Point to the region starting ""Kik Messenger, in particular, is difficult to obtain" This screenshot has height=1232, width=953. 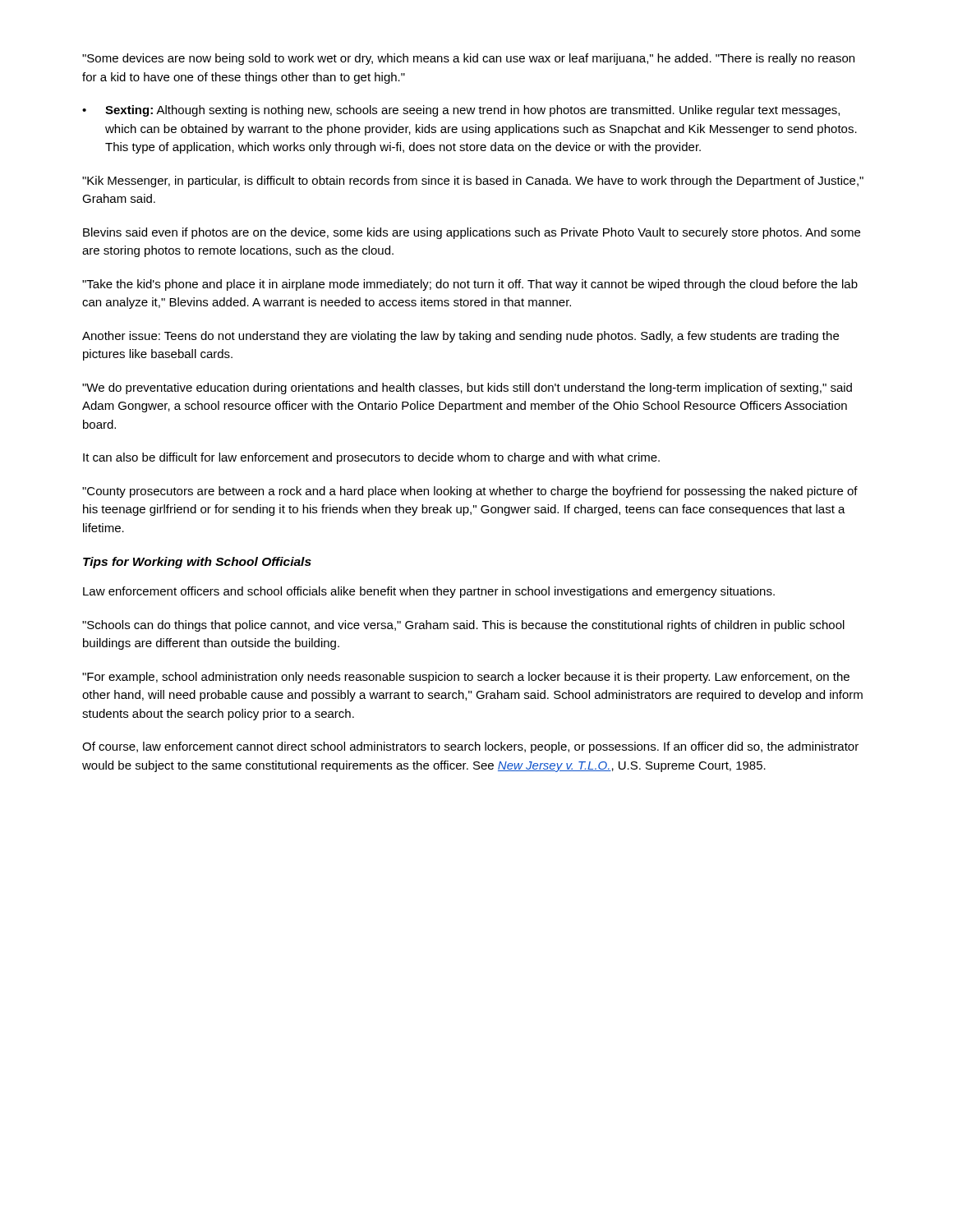click(x=473, y=189)
